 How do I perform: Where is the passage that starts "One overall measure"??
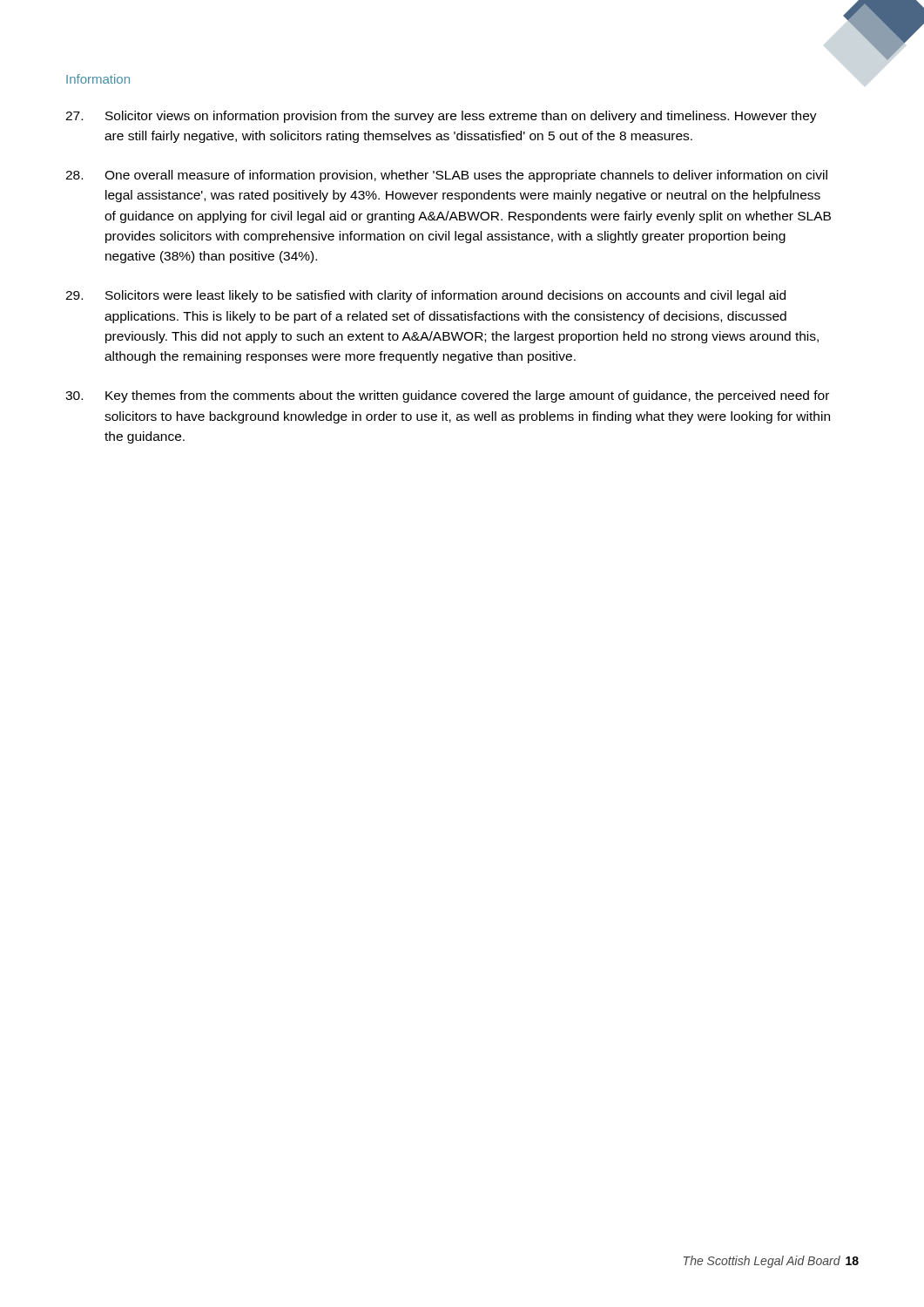pyautogui.click(x=449, y=215)
